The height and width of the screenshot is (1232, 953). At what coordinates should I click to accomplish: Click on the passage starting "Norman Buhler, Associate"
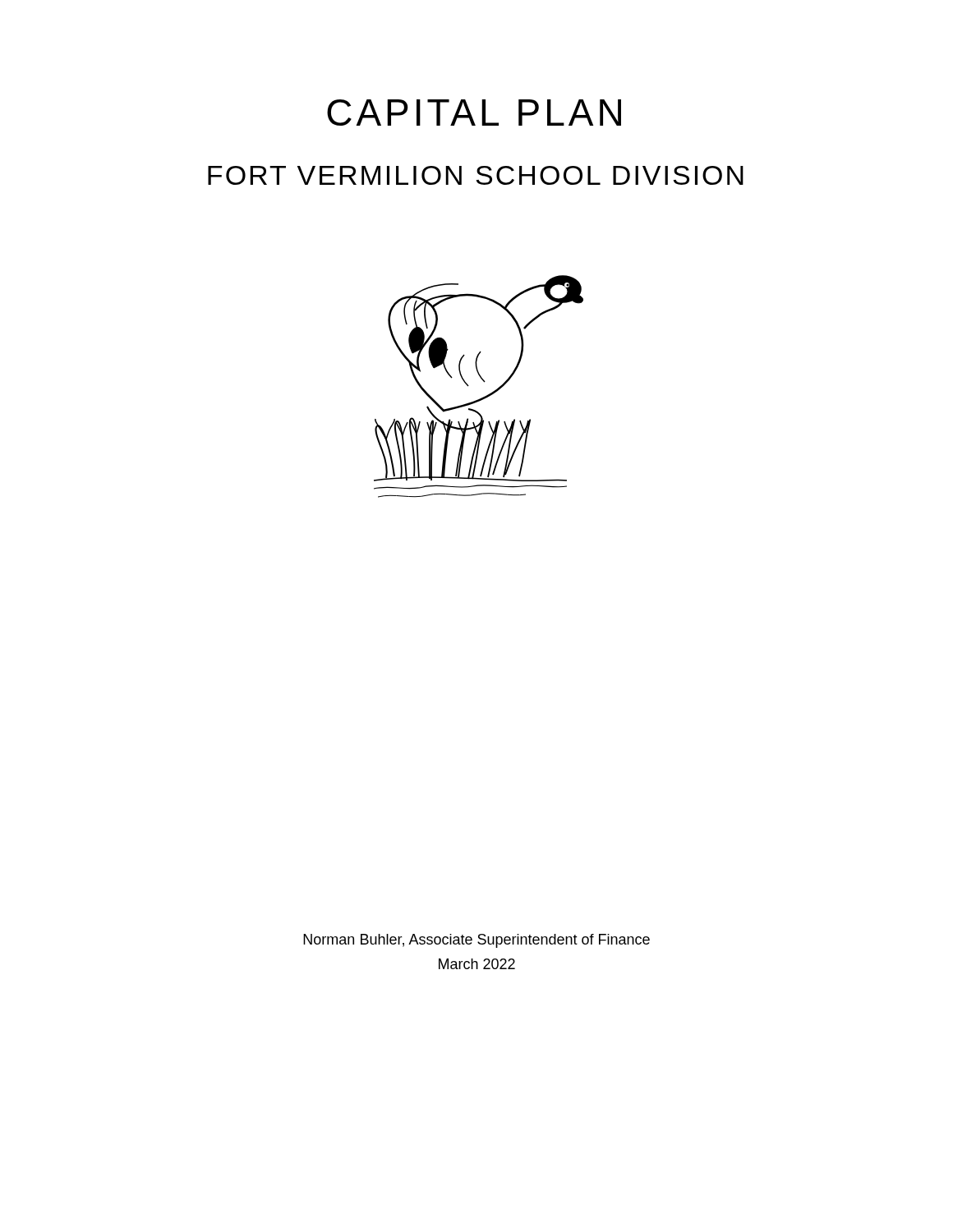coord(476,952)
